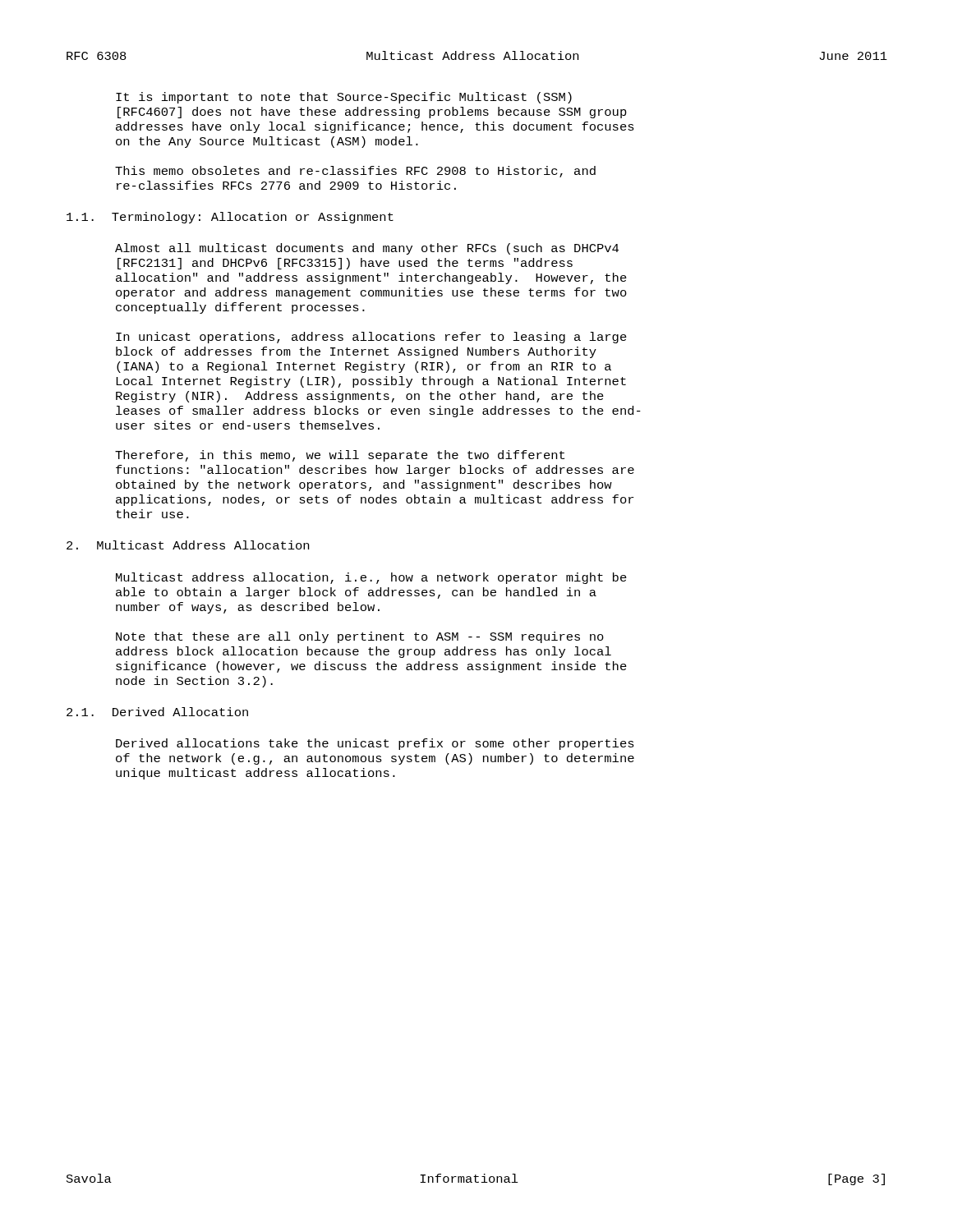Screen dimensions: 1232x953
Task: Click on the passage starting "In unicast operations, address"
Action: 379,382
